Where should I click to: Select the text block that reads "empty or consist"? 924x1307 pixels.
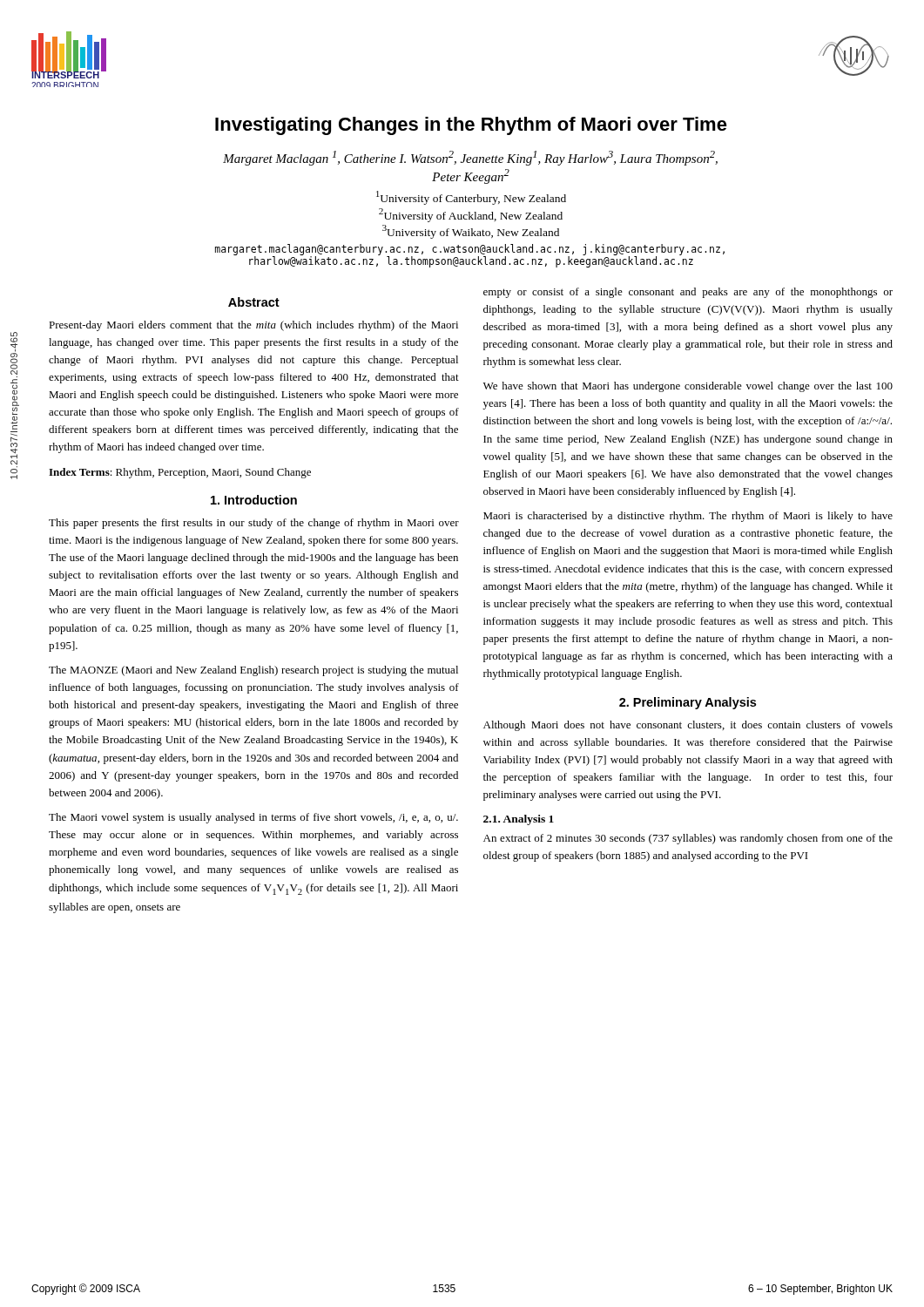pyautogui.click(x=688, y=483)
